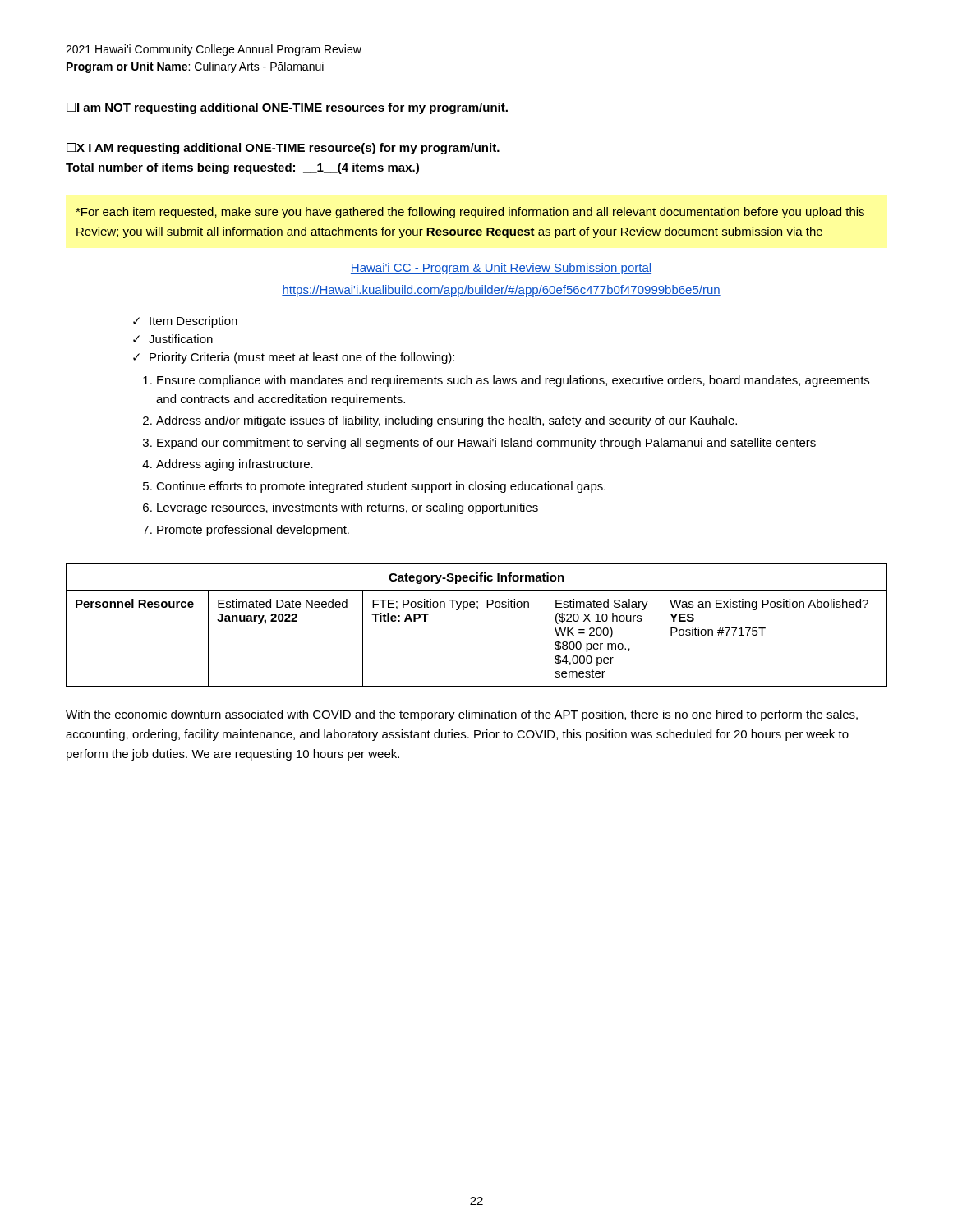Viewport: 953px width, 1232px height.
Task: Select the text block starting "For each item requested, make sure you have"
Action: (470, 221)
